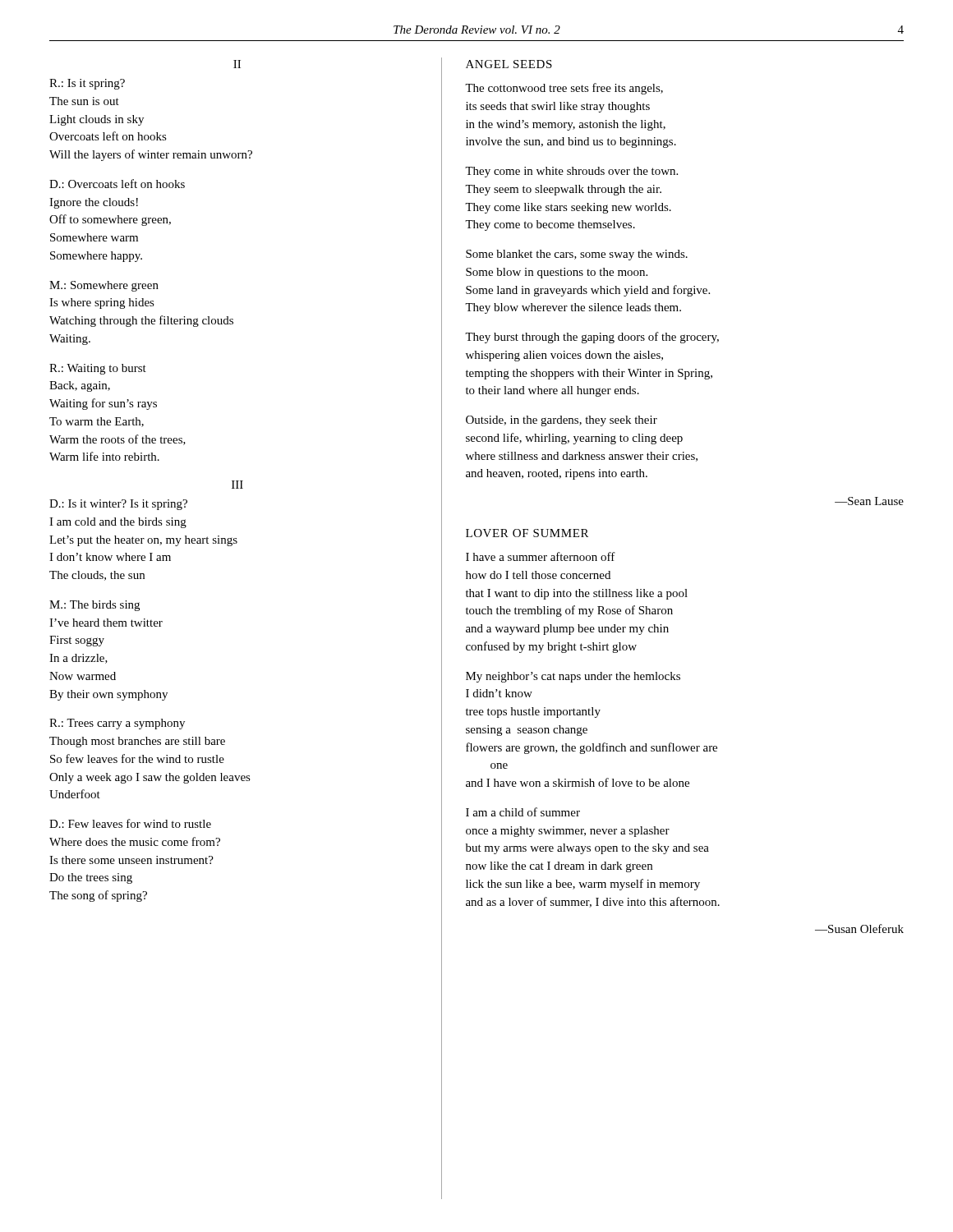This screenshot has height=1232, width=953.
Task: Where is the passage that starts "They come in white shrouds over"?
Action: pos(571,172)
